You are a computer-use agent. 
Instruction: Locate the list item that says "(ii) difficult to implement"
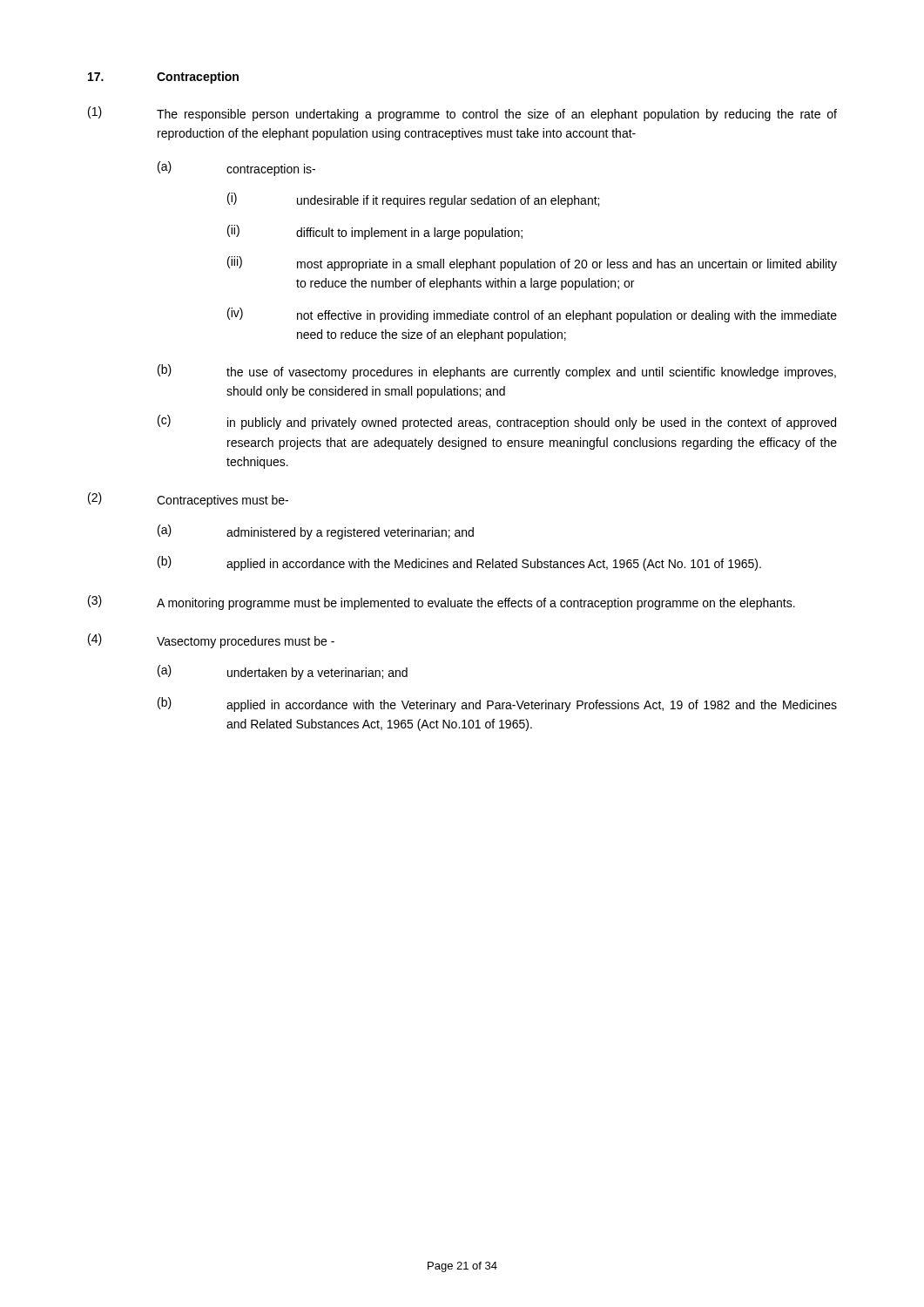[532, 232]
